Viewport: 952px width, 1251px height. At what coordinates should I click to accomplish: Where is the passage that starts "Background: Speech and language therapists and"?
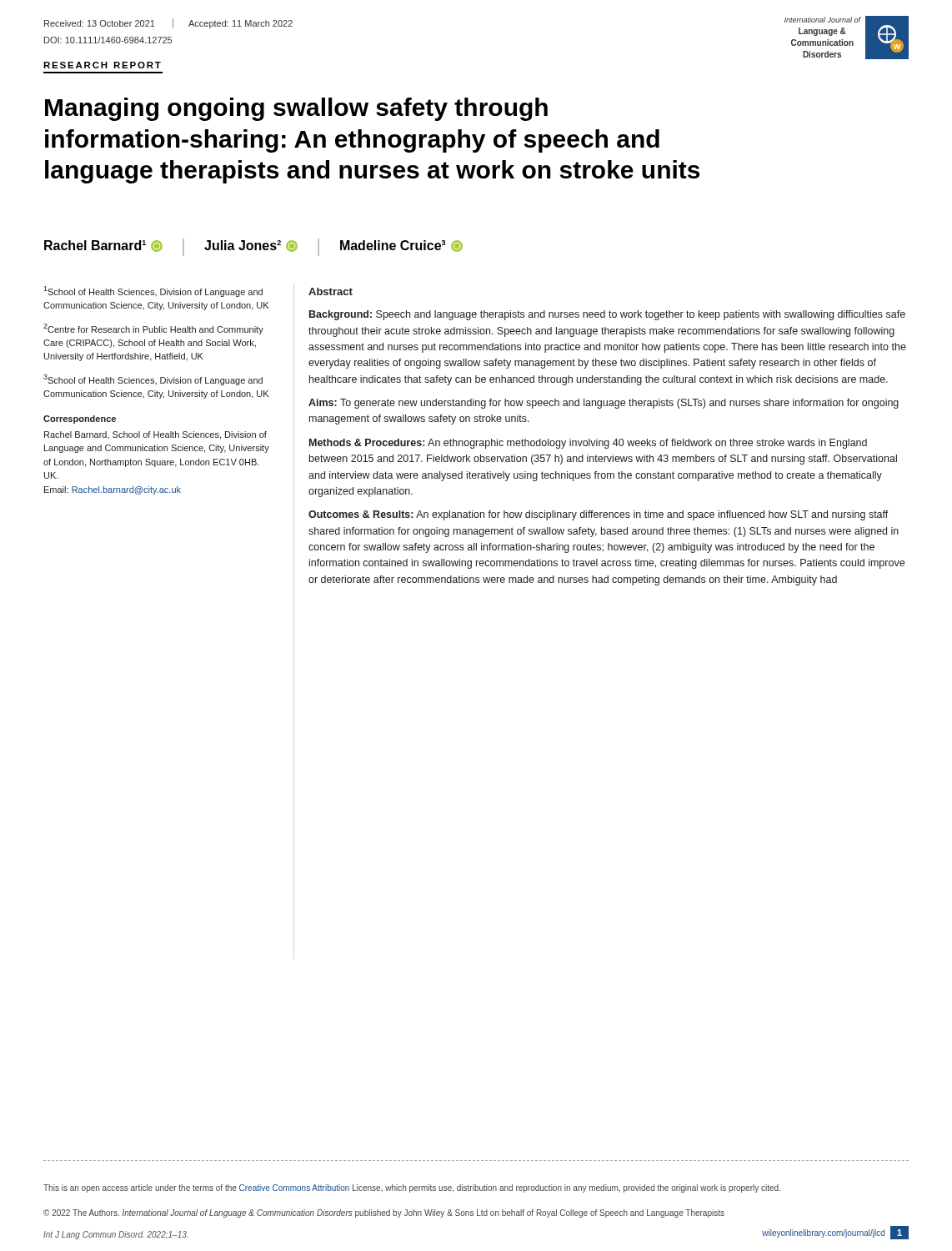click(607, 347)
